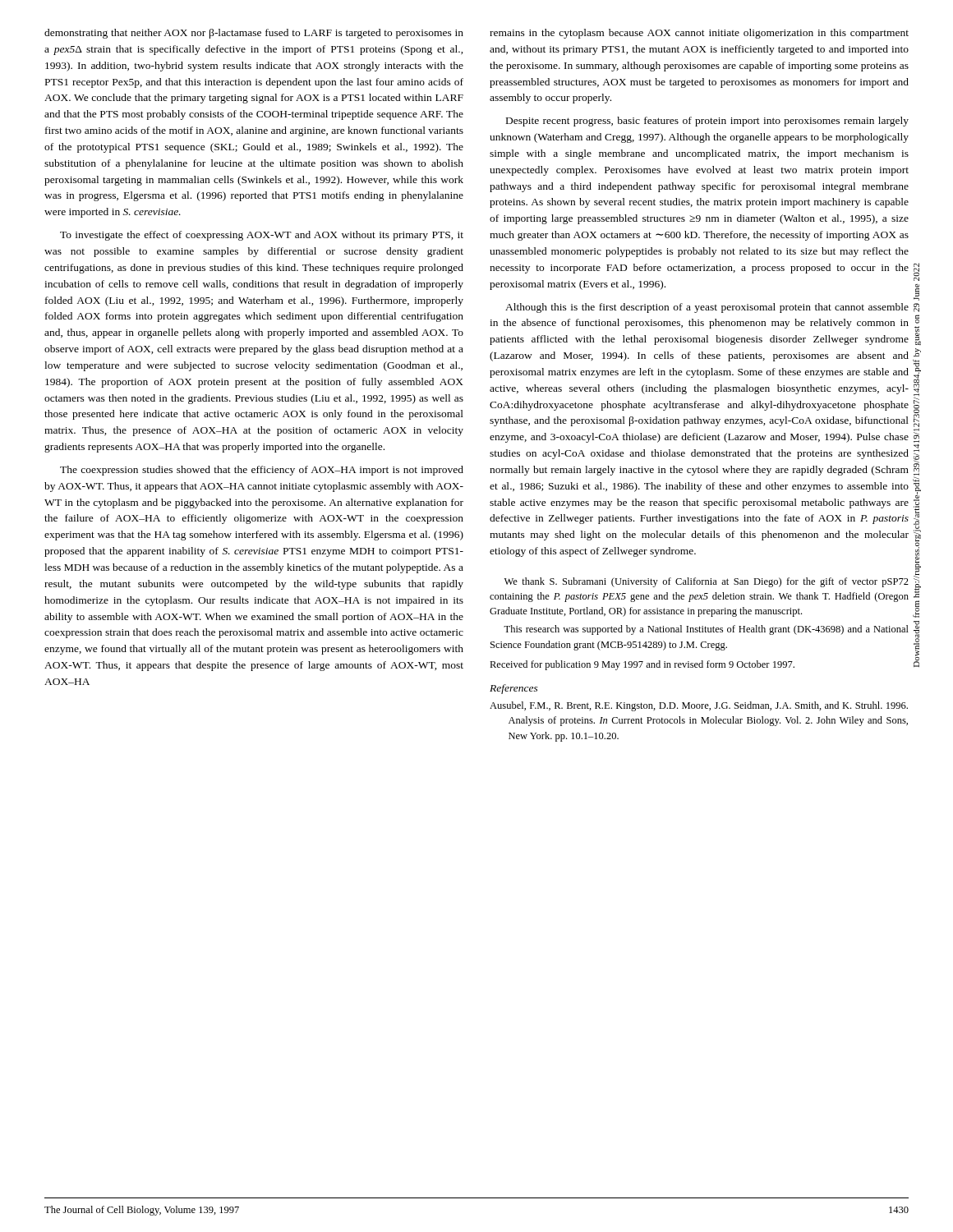Click on the region starting "Received for publication 9 May"

[x=642, y=664]
